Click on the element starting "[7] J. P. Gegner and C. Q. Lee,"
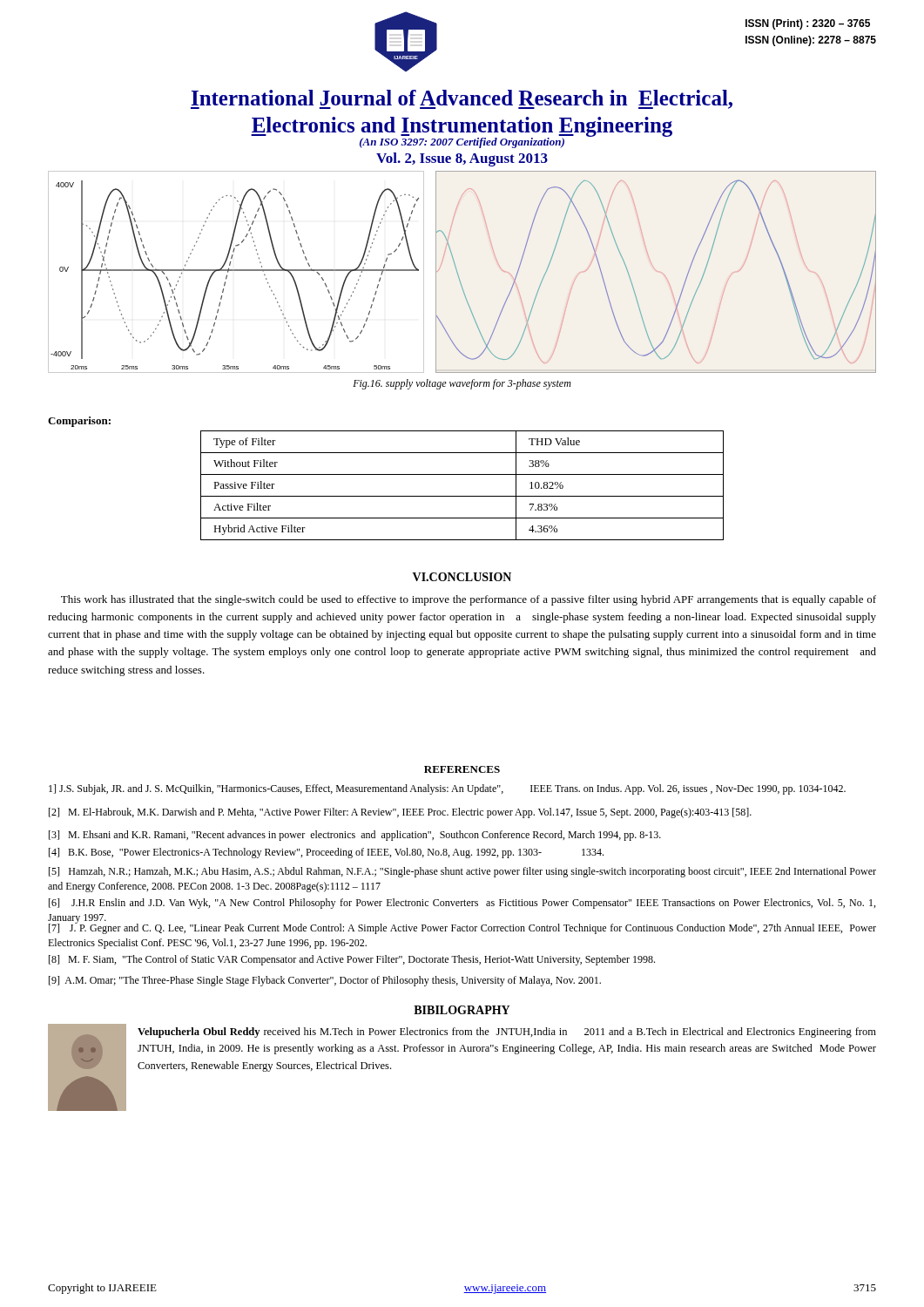The width and height of the screenshot is (924, 1307). (x=462, y=936)
